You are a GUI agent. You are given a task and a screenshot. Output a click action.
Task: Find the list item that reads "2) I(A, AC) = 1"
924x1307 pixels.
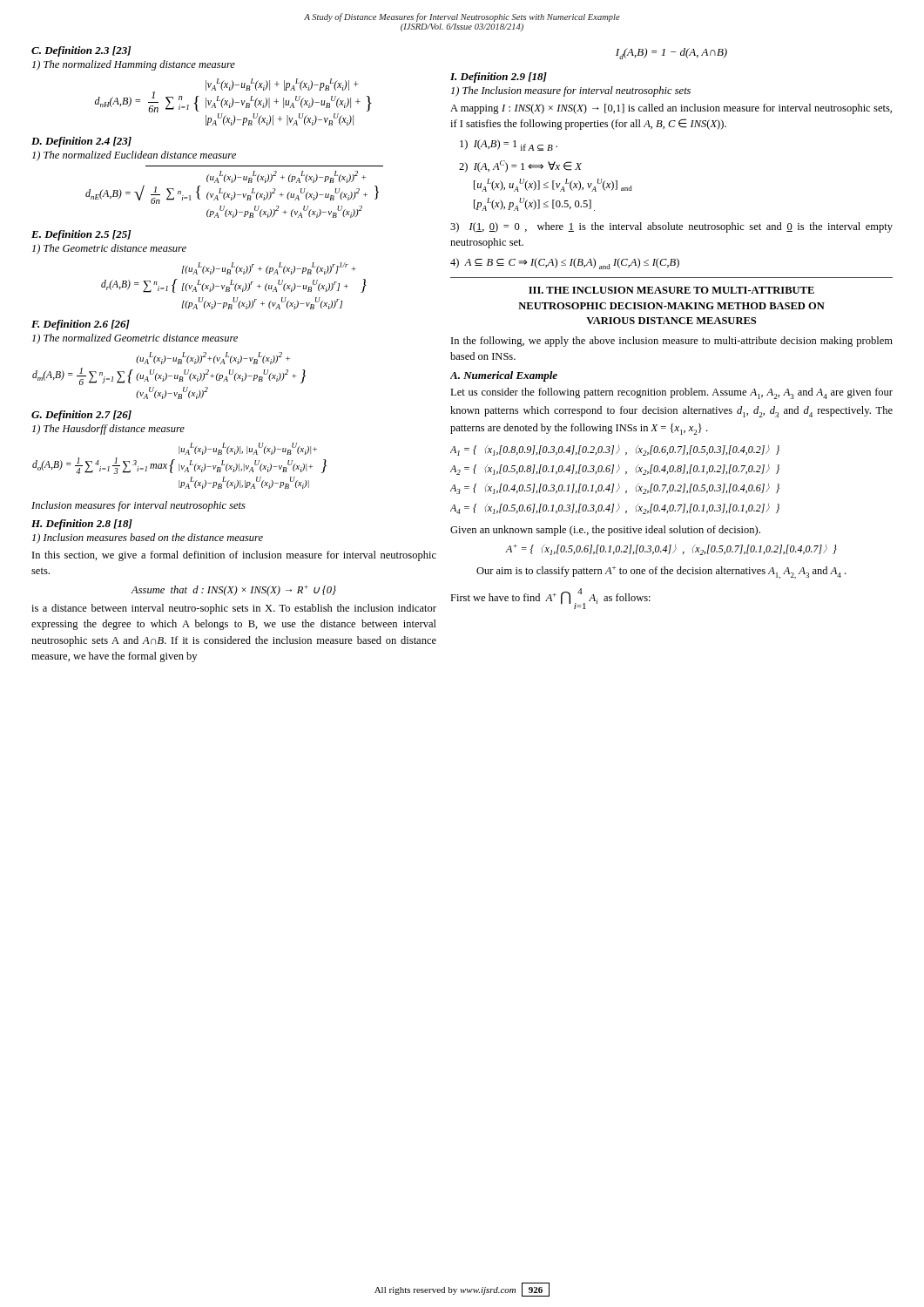pyautogui.click(x=545, y=185)
